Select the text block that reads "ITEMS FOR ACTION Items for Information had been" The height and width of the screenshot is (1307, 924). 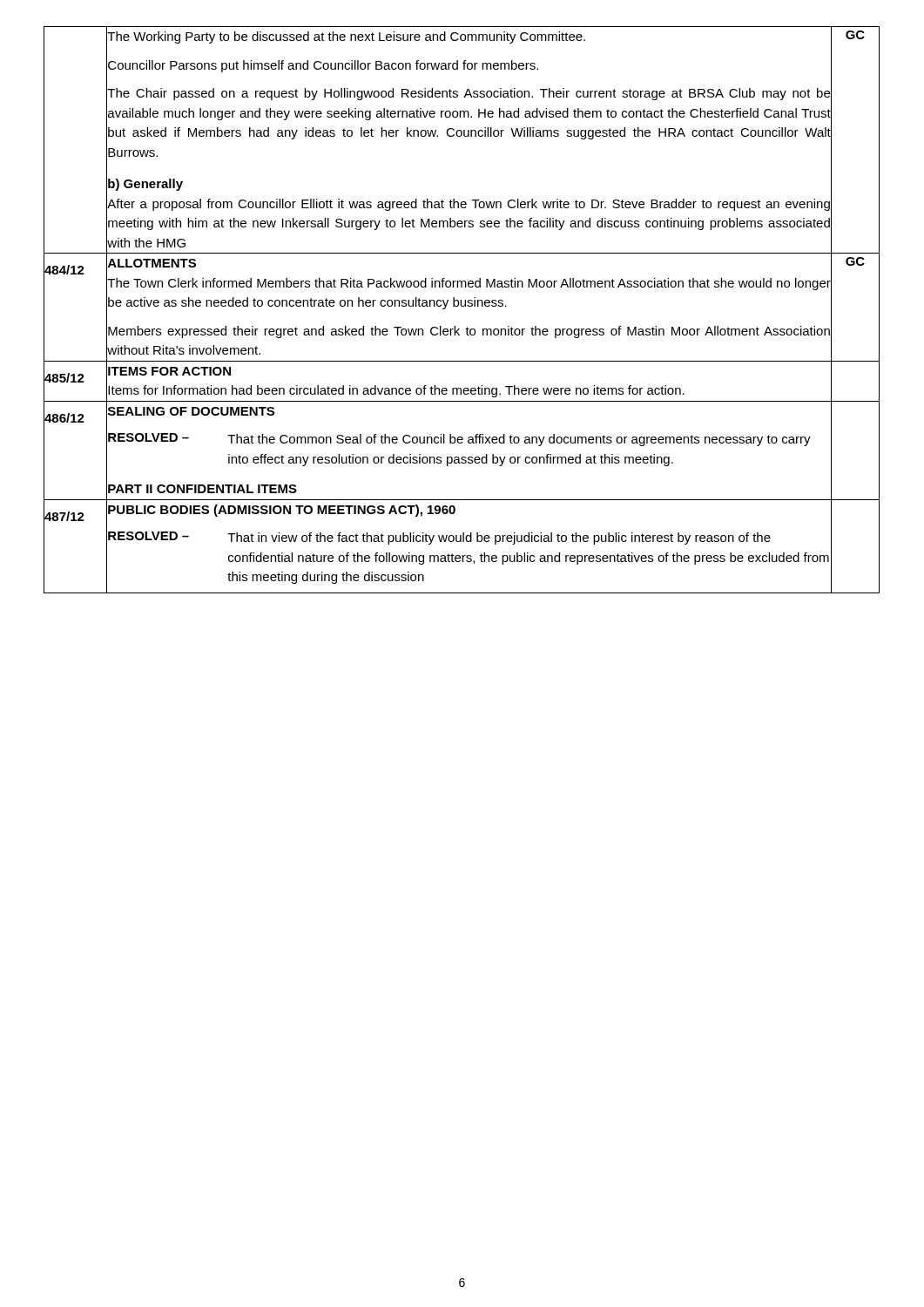(x=469, y=381)
